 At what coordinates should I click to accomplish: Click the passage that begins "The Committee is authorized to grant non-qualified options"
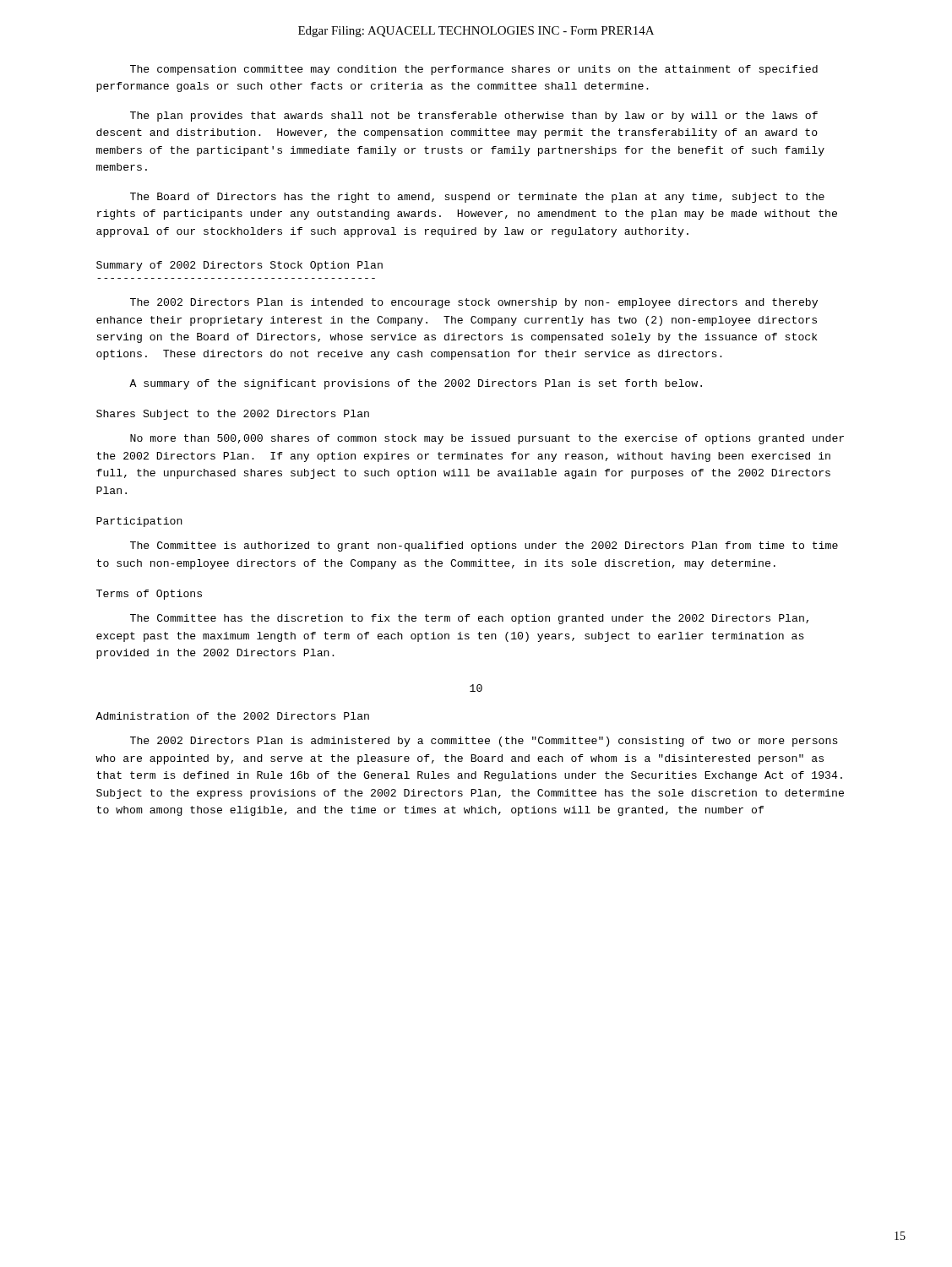pyautogui.click(x=467, y=555)
